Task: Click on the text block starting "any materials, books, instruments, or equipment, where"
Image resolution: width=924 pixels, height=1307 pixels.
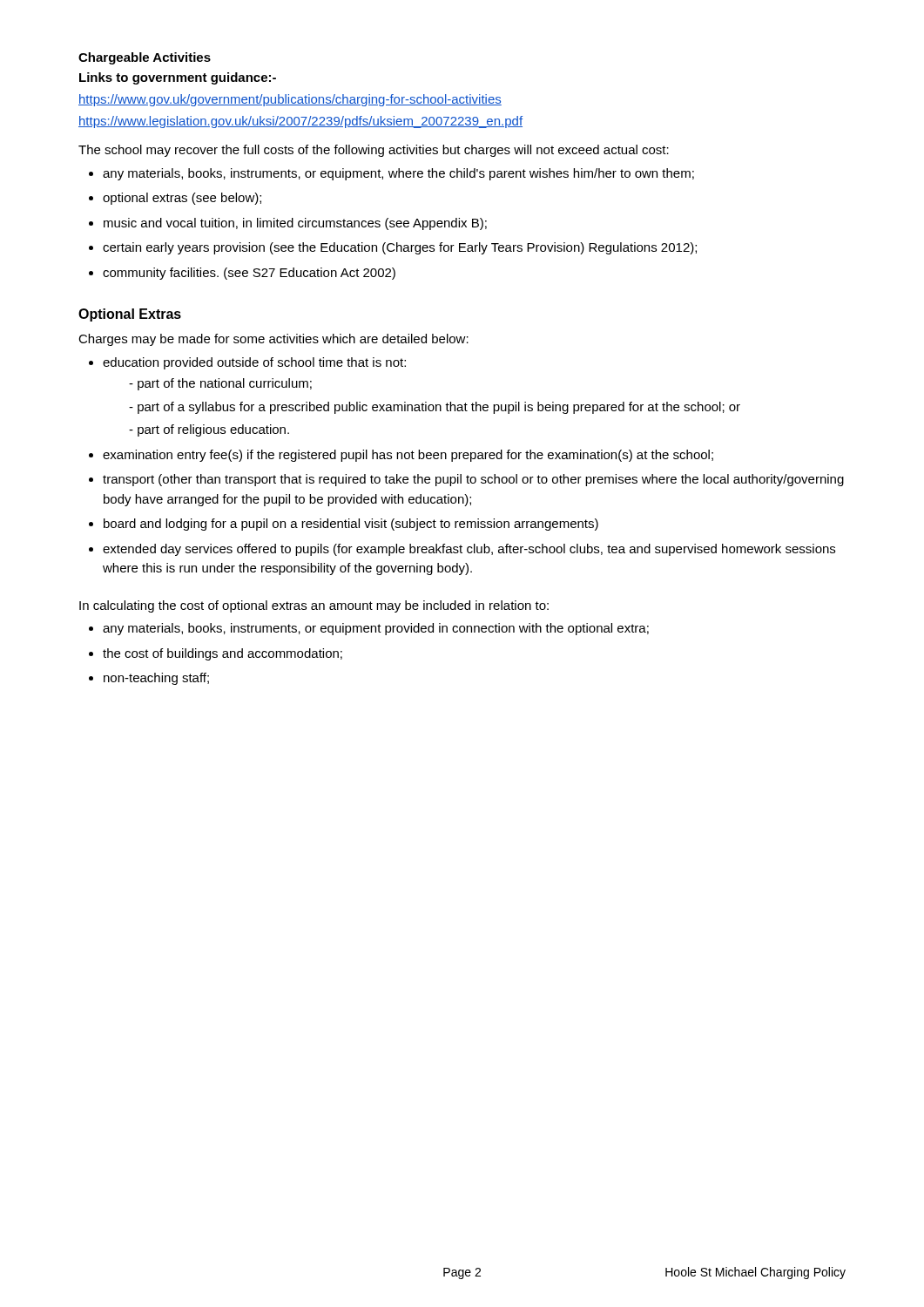Action: coord(474,173)
